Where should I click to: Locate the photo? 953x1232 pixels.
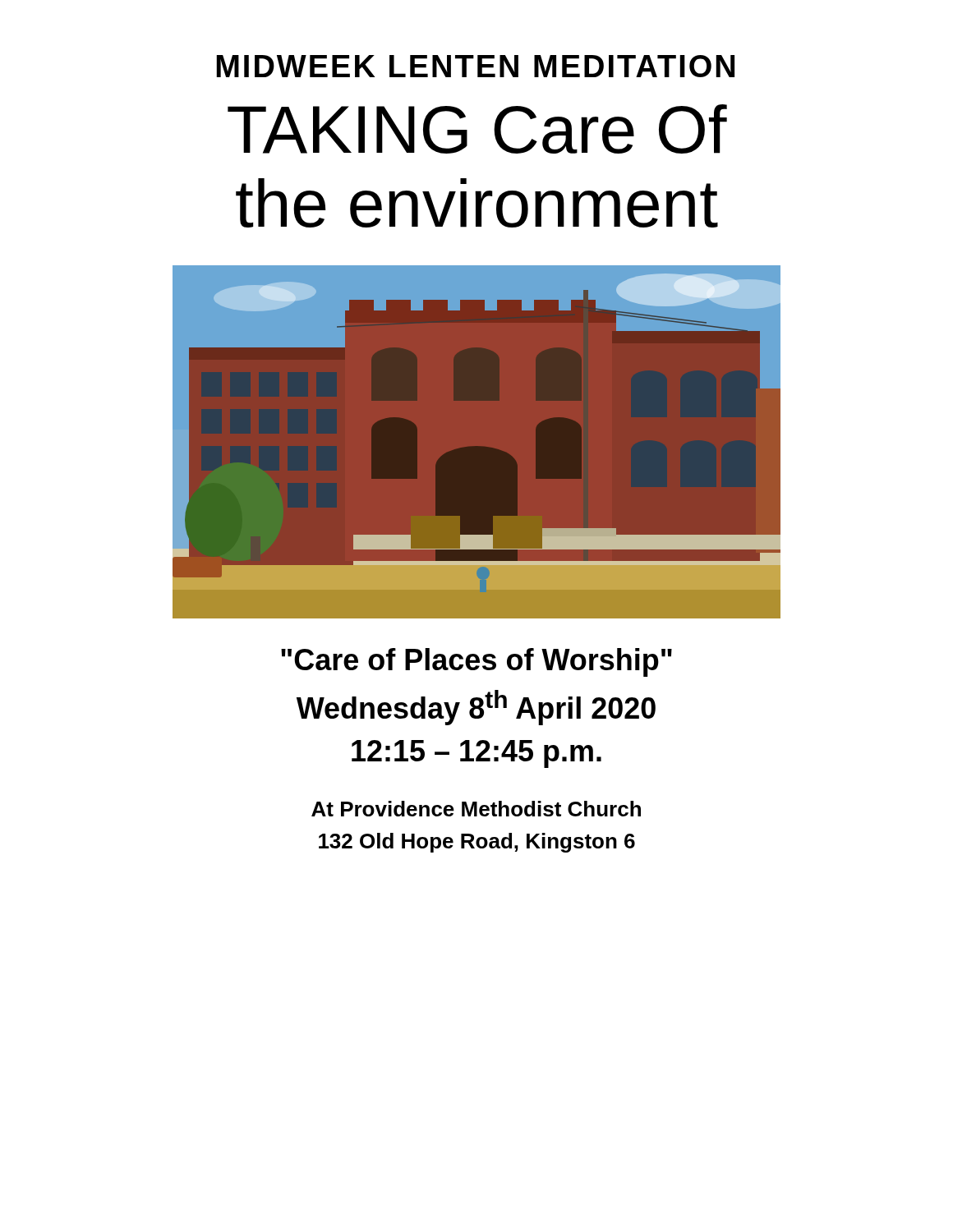476,442
